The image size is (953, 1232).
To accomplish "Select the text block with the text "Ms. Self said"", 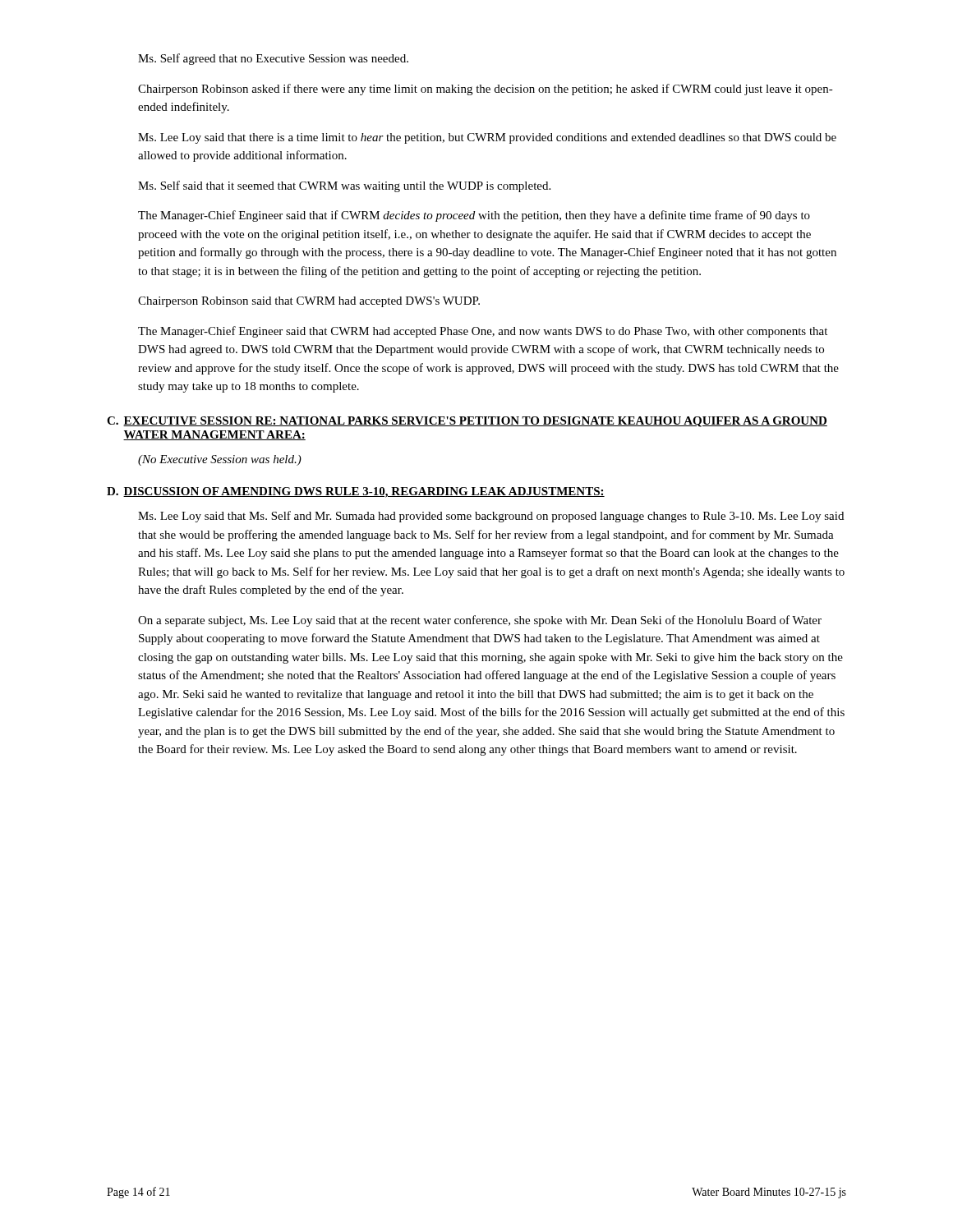I will tap(345, 185).
